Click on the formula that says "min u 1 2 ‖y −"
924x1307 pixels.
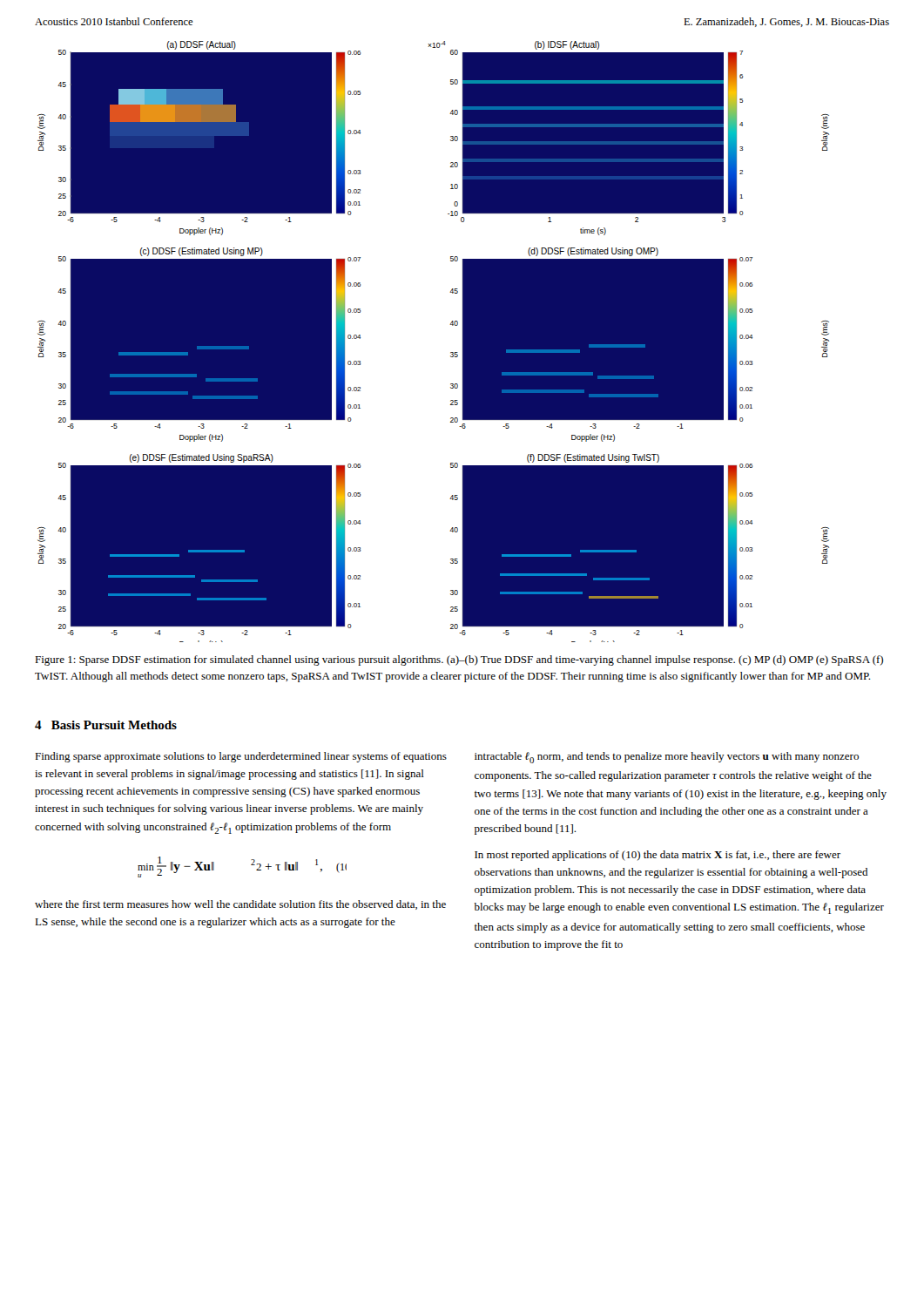coord(246,864)
